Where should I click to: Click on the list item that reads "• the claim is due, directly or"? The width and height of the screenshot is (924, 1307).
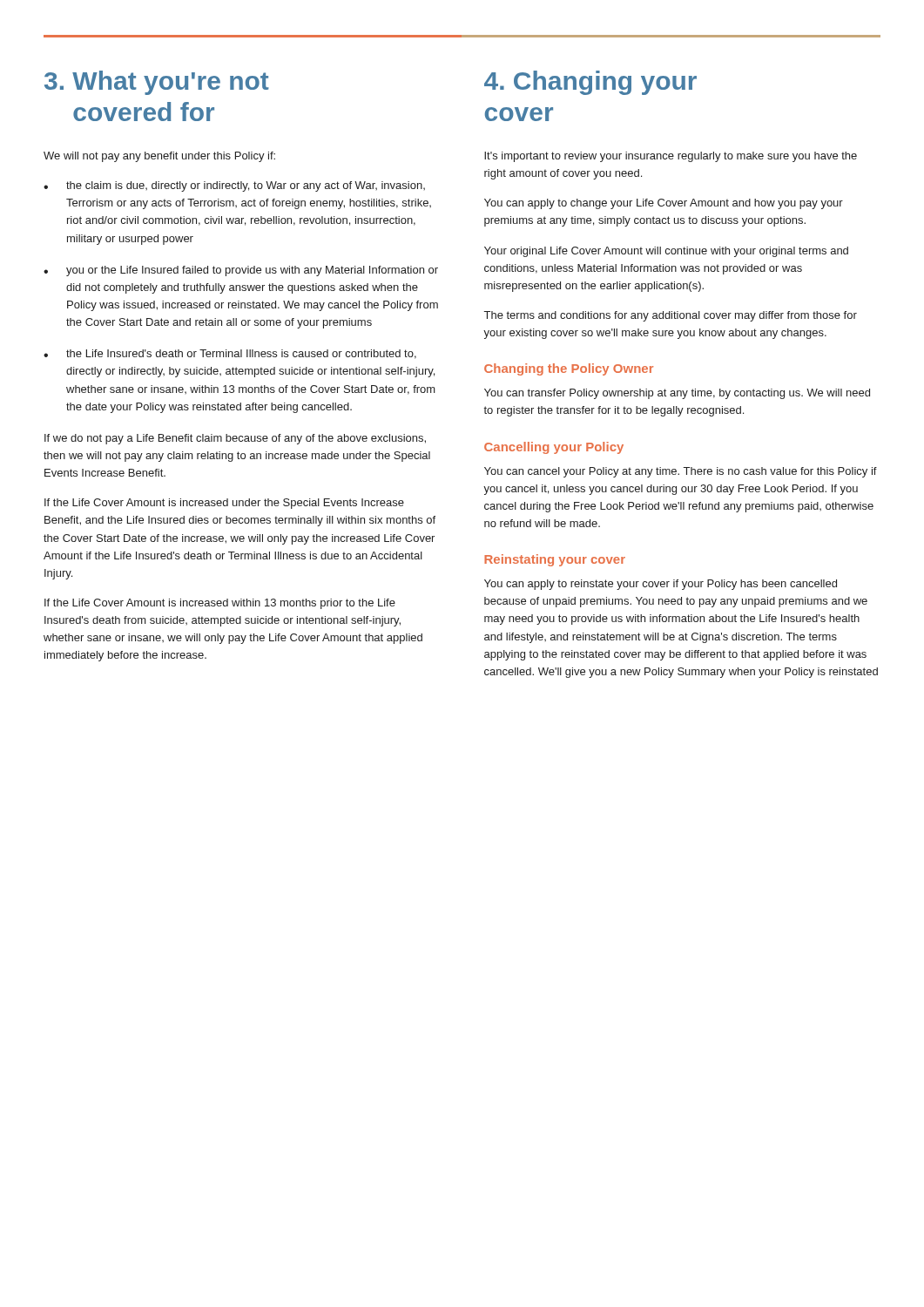click(x=242, y=212)
